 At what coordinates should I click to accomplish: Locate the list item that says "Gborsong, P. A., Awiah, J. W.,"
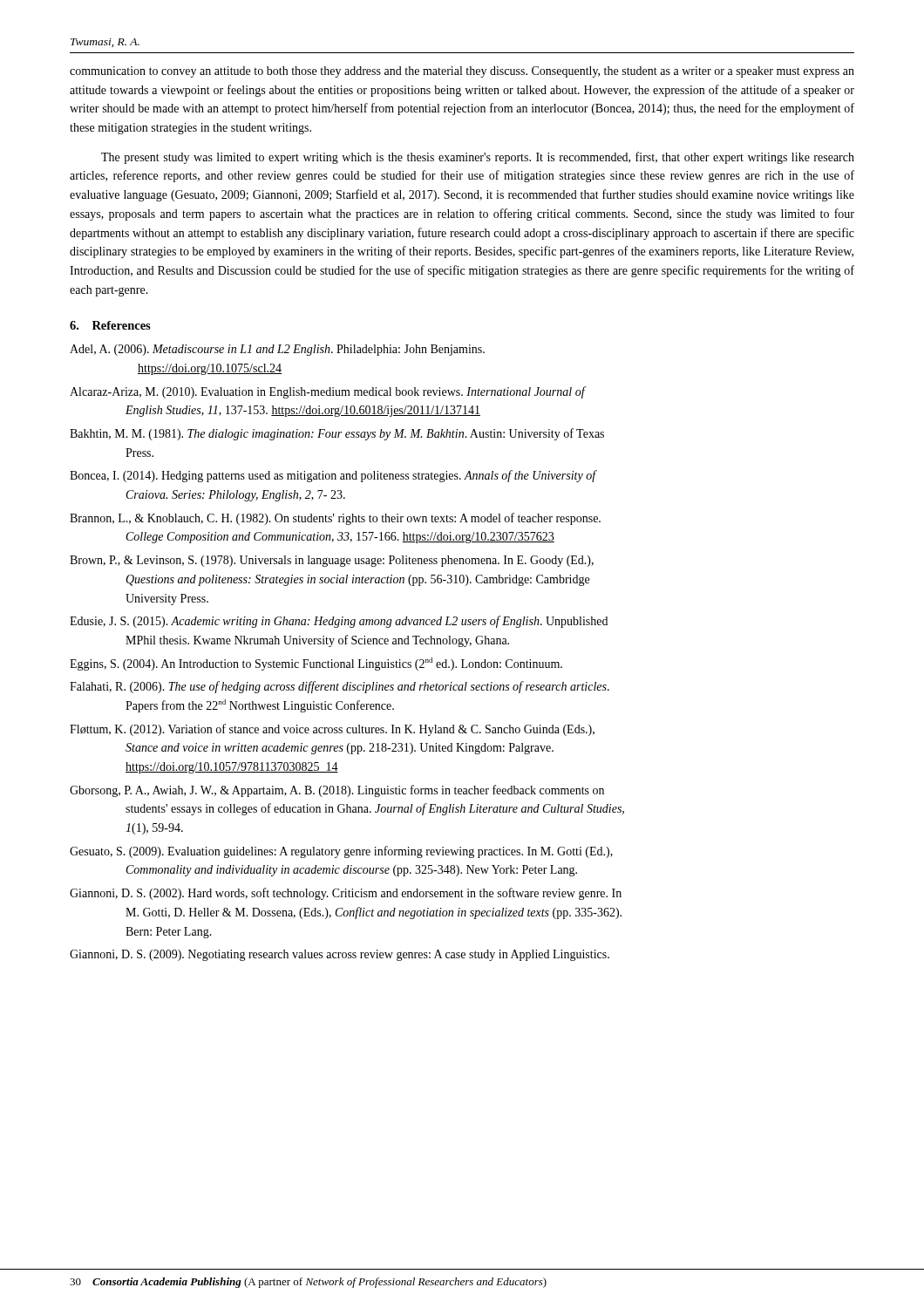pos(347,809)
